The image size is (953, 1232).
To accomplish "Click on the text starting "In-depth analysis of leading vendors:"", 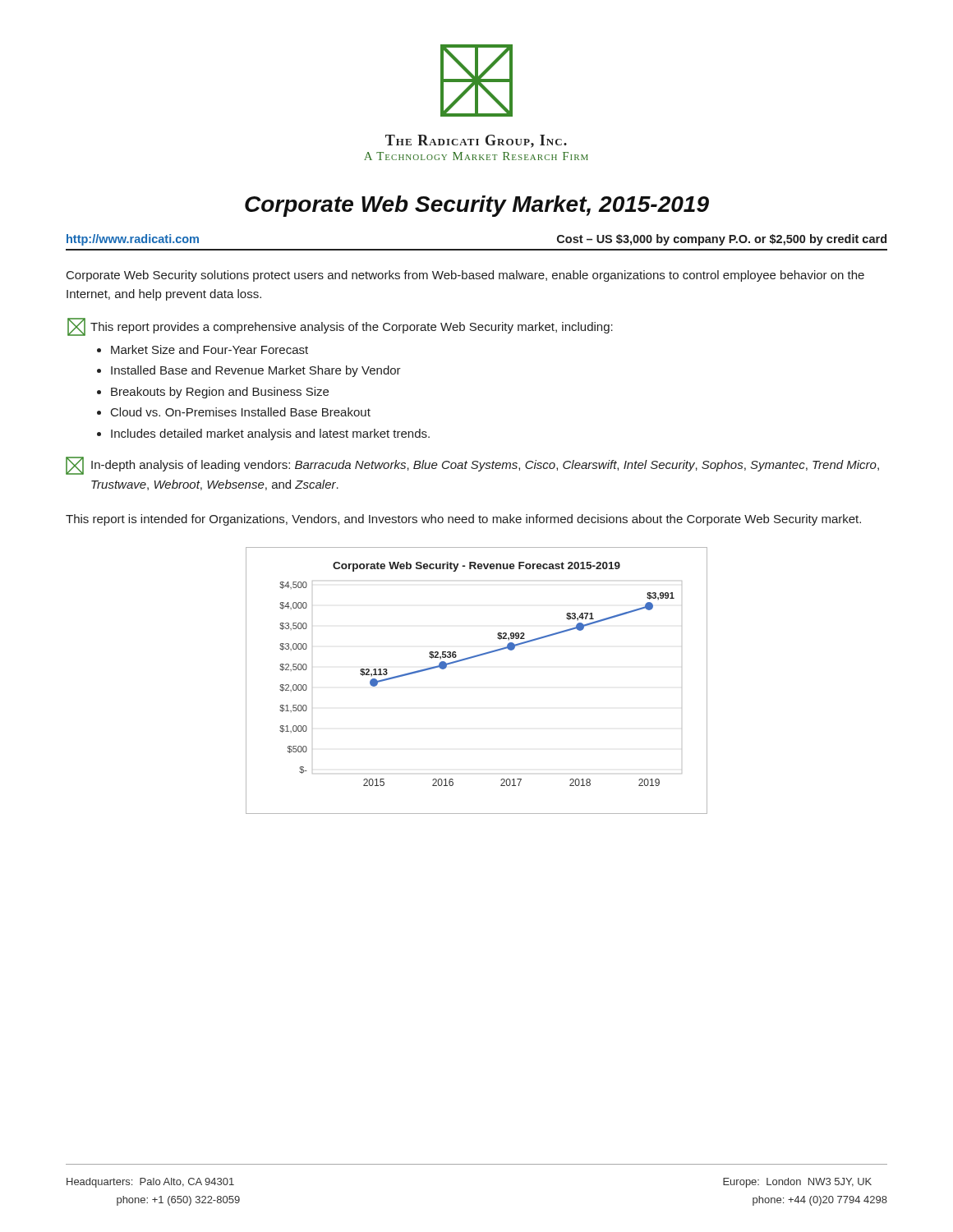I will [476, 475].
